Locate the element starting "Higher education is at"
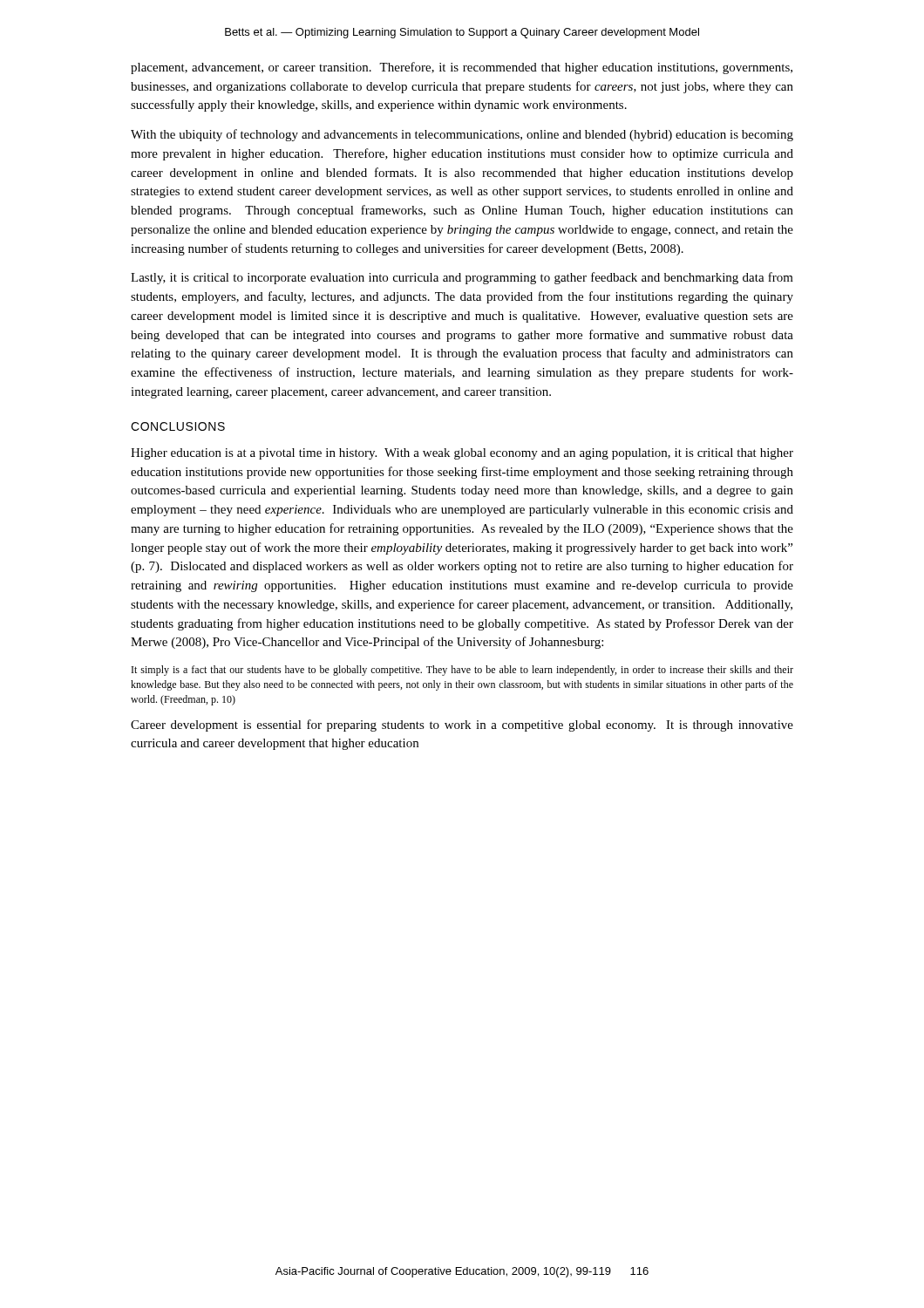 pyautogui.click(x=462, y=548)
